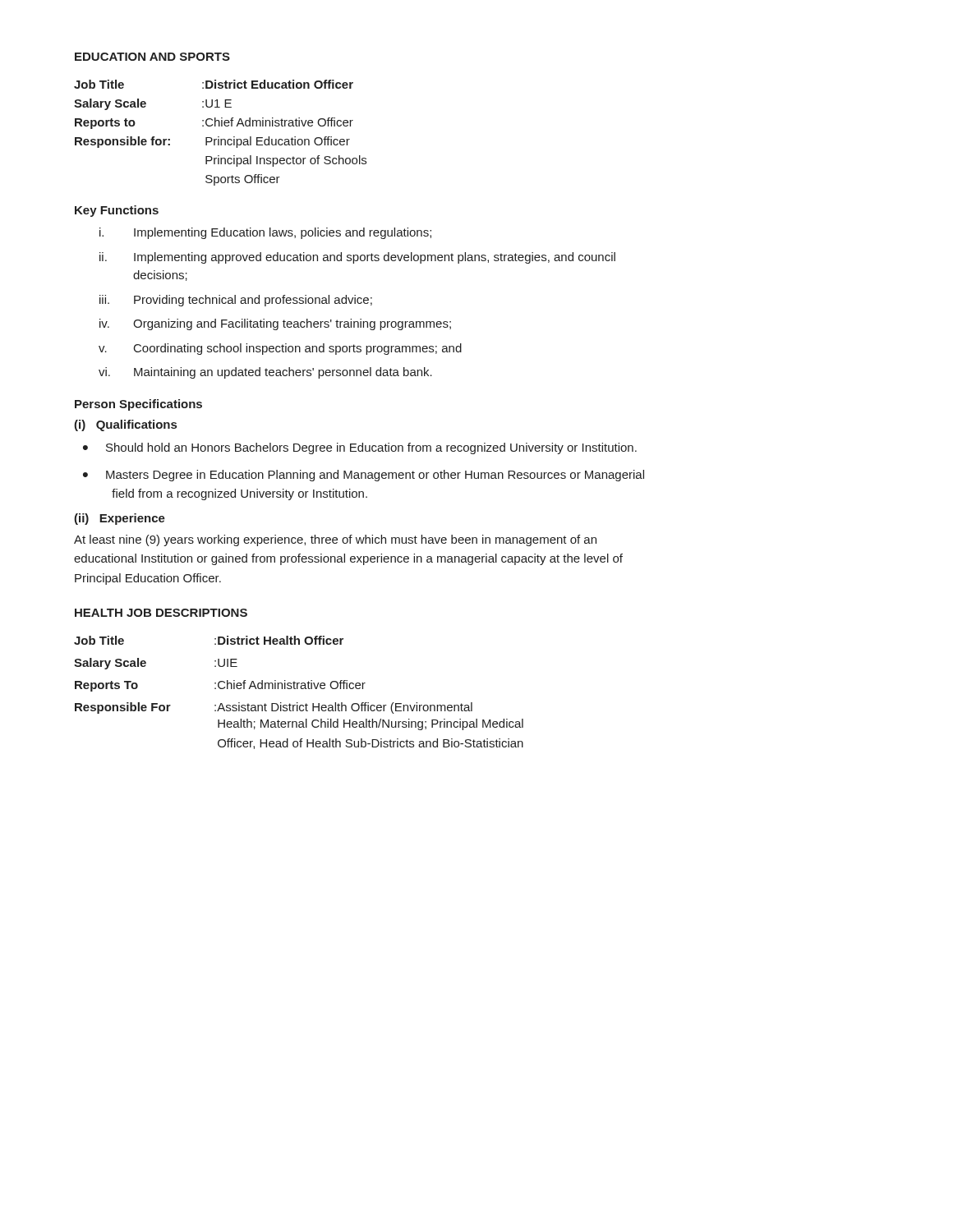Image resolution: width=953 pixels, height=1232 pixels.
Task: Locate the list item containing "• Should hold an Honors Bachelors"
Action: 356,447
